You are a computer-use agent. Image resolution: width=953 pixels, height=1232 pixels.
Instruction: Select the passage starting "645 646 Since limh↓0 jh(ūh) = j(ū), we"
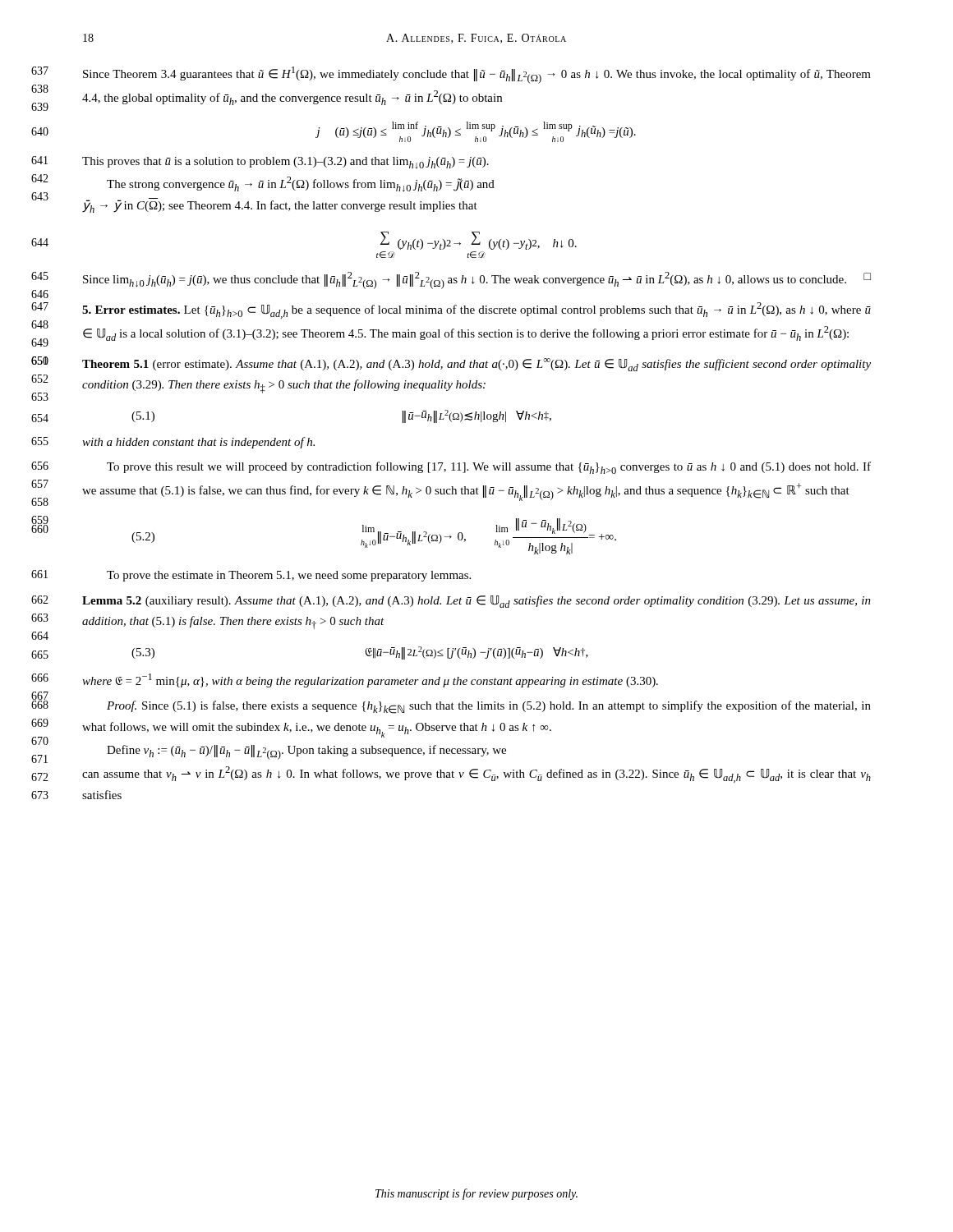(x=476, y=280)
